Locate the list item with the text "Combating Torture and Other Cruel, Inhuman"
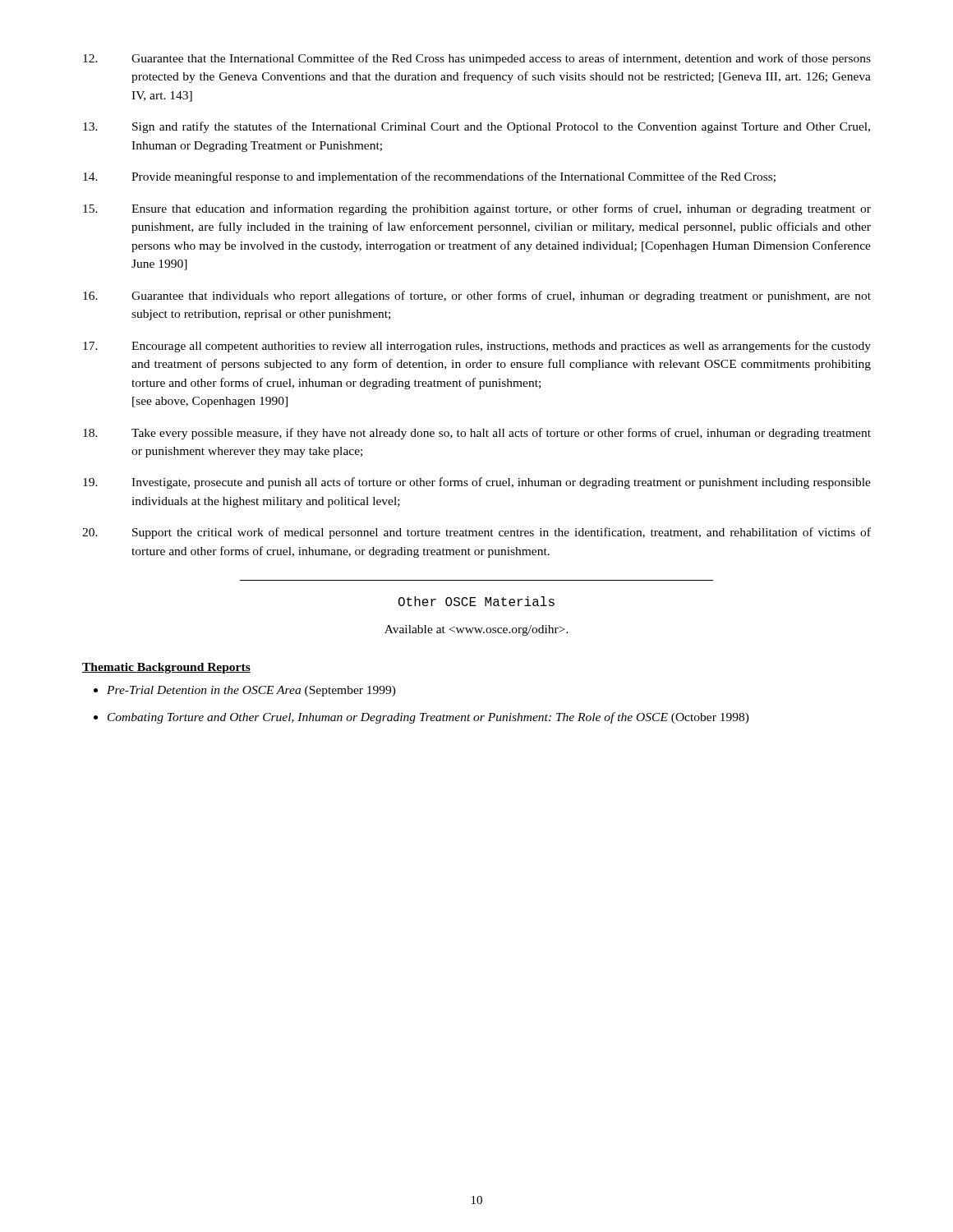 pos(428,716)
